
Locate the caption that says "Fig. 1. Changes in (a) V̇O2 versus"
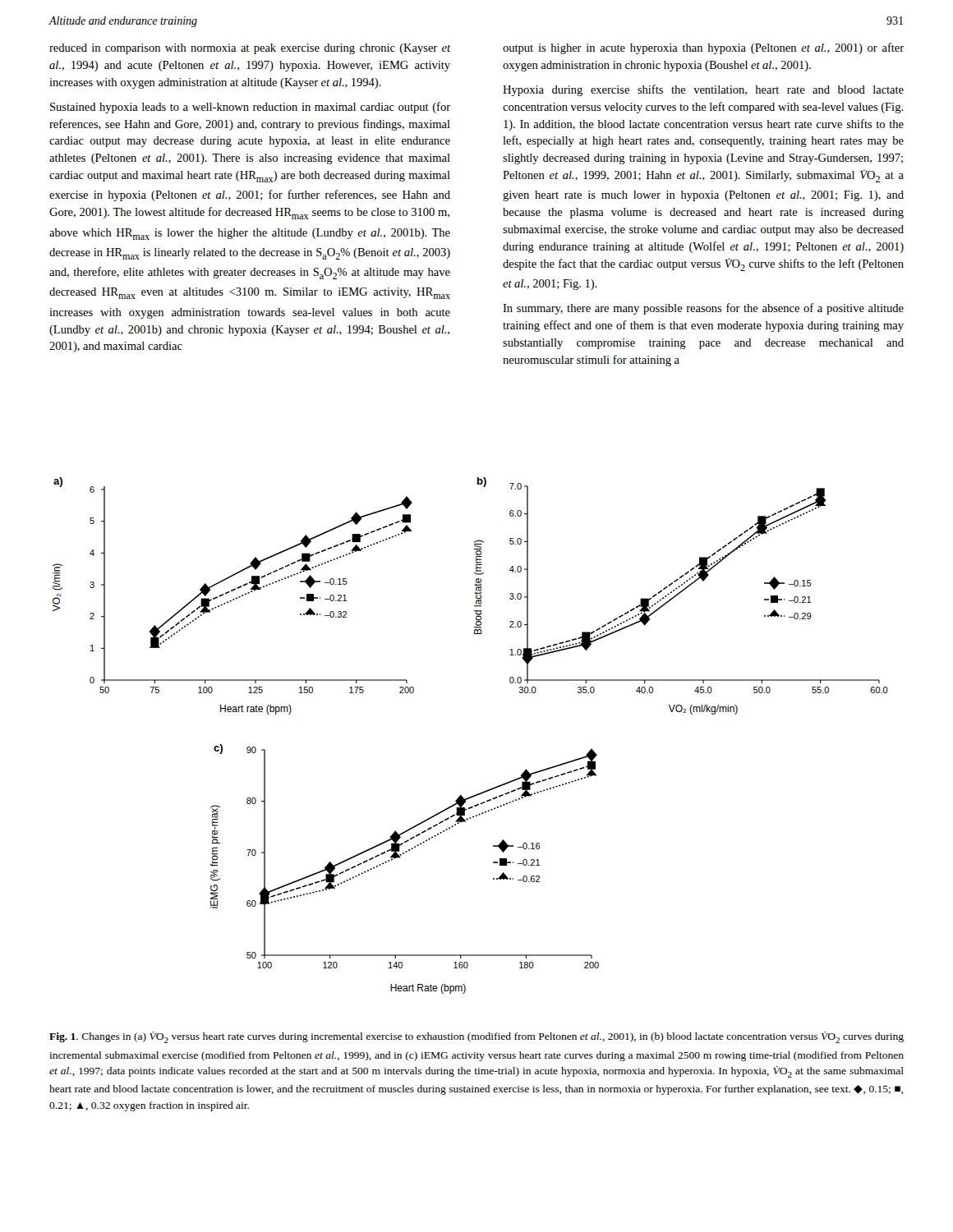[x=476, y=1070]
